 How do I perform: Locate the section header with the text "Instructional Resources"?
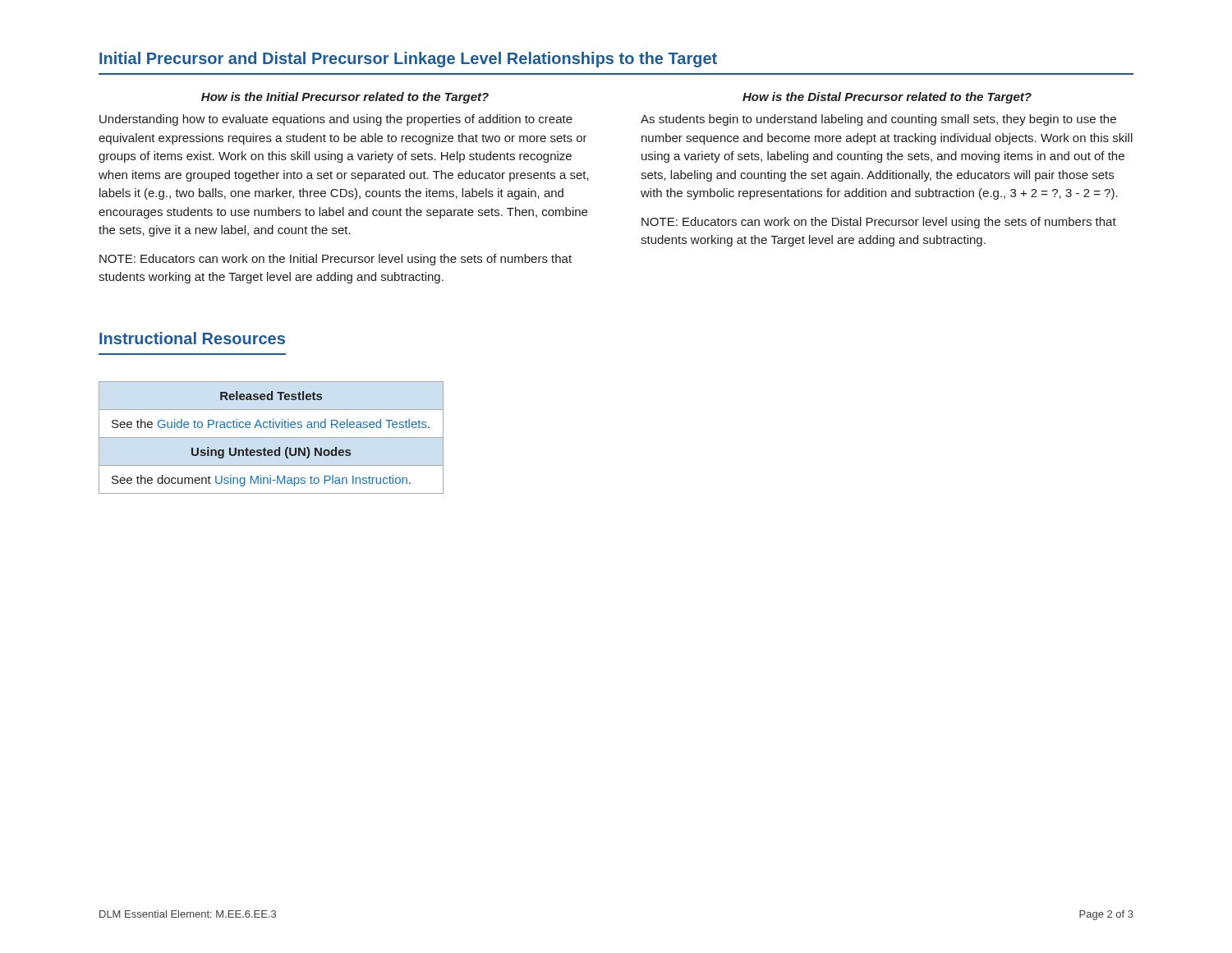pos(192,338)
